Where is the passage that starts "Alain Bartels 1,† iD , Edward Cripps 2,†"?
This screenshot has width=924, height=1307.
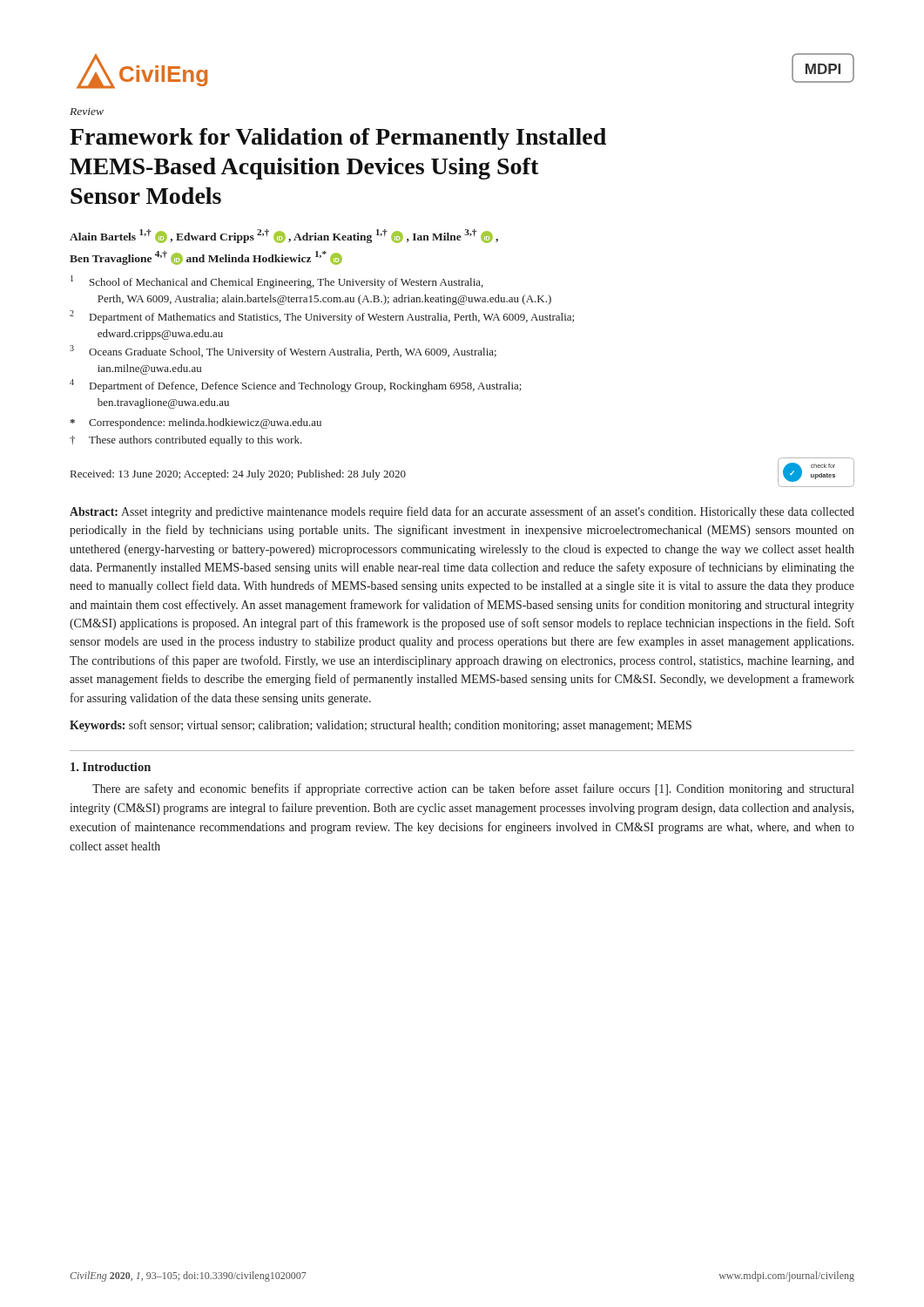[x=284, y=246]
